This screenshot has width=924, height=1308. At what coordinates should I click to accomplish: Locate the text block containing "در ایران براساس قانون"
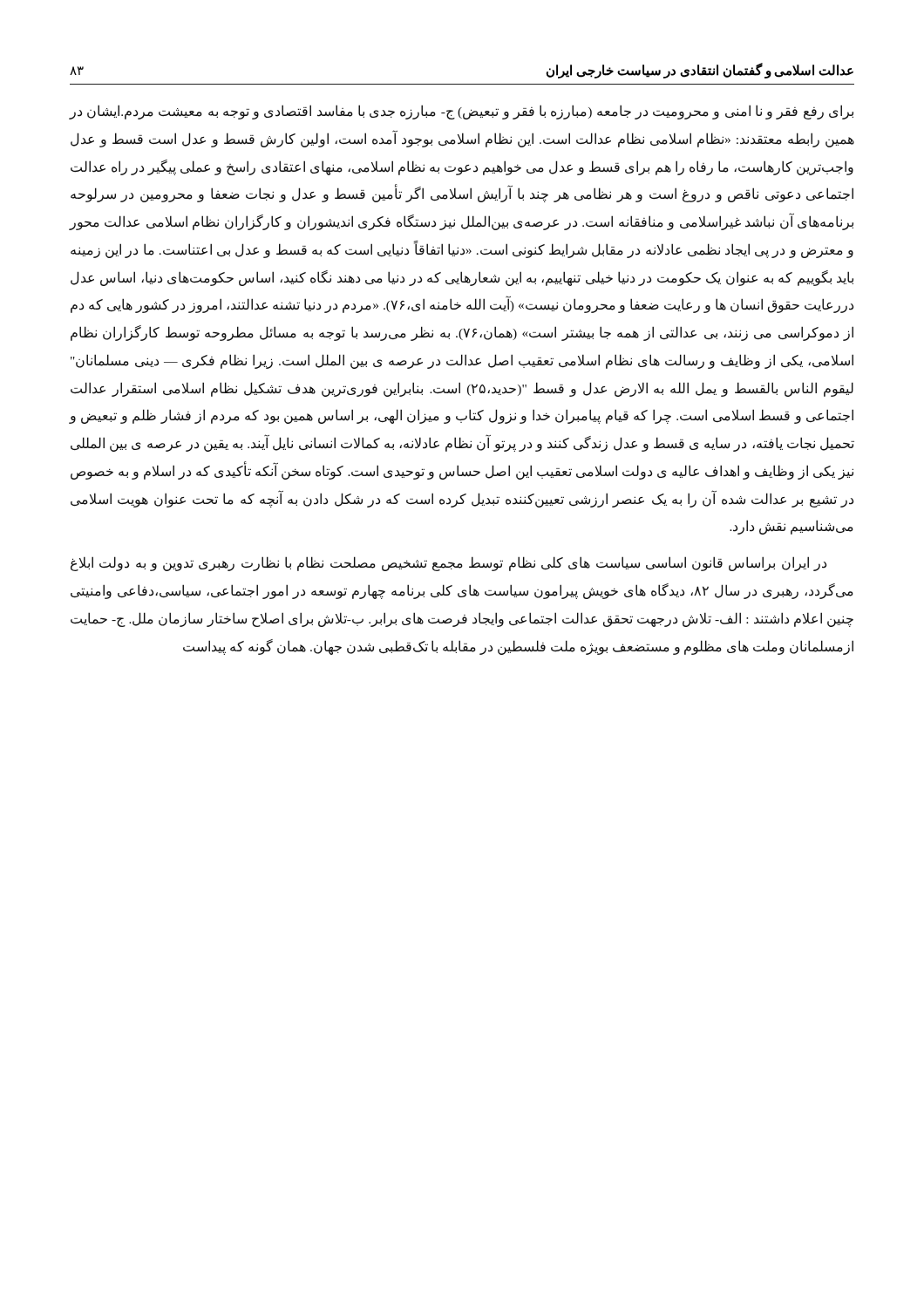point(462,605)
